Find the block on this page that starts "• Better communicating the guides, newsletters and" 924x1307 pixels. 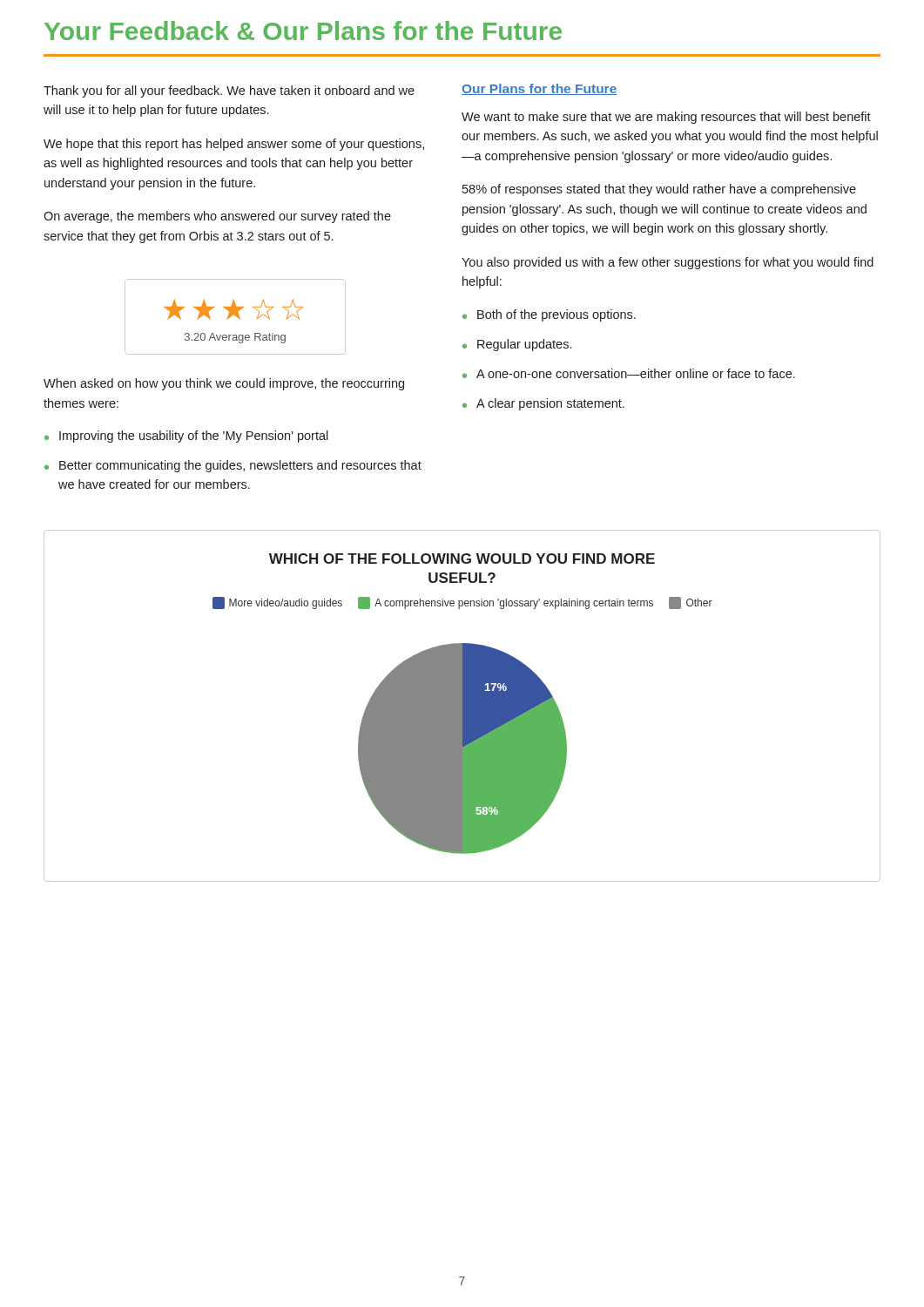click(x=235, y=476)
